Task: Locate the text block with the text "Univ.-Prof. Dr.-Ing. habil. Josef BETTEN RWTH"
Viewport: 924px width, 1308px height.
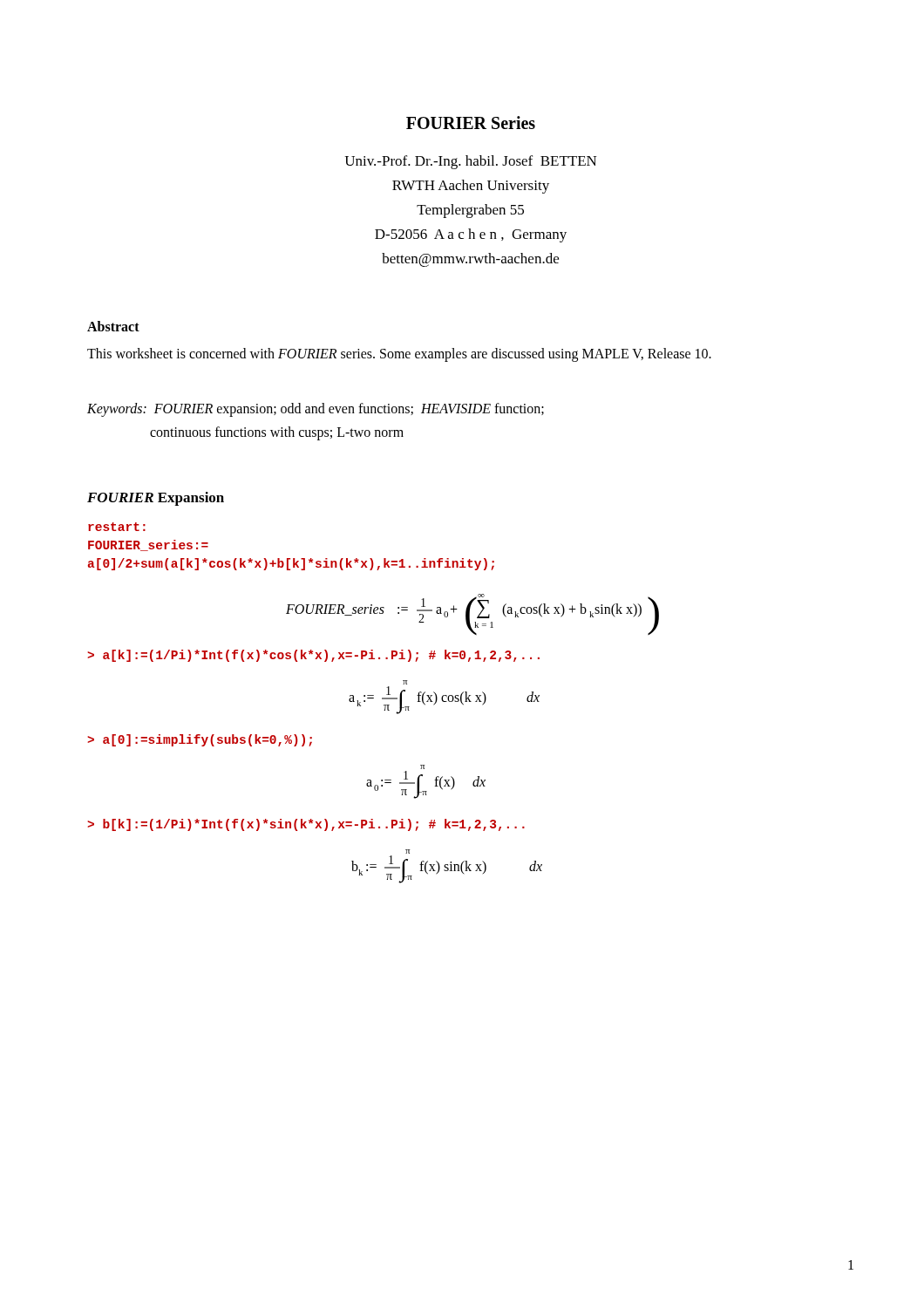Action: point(471,210)
